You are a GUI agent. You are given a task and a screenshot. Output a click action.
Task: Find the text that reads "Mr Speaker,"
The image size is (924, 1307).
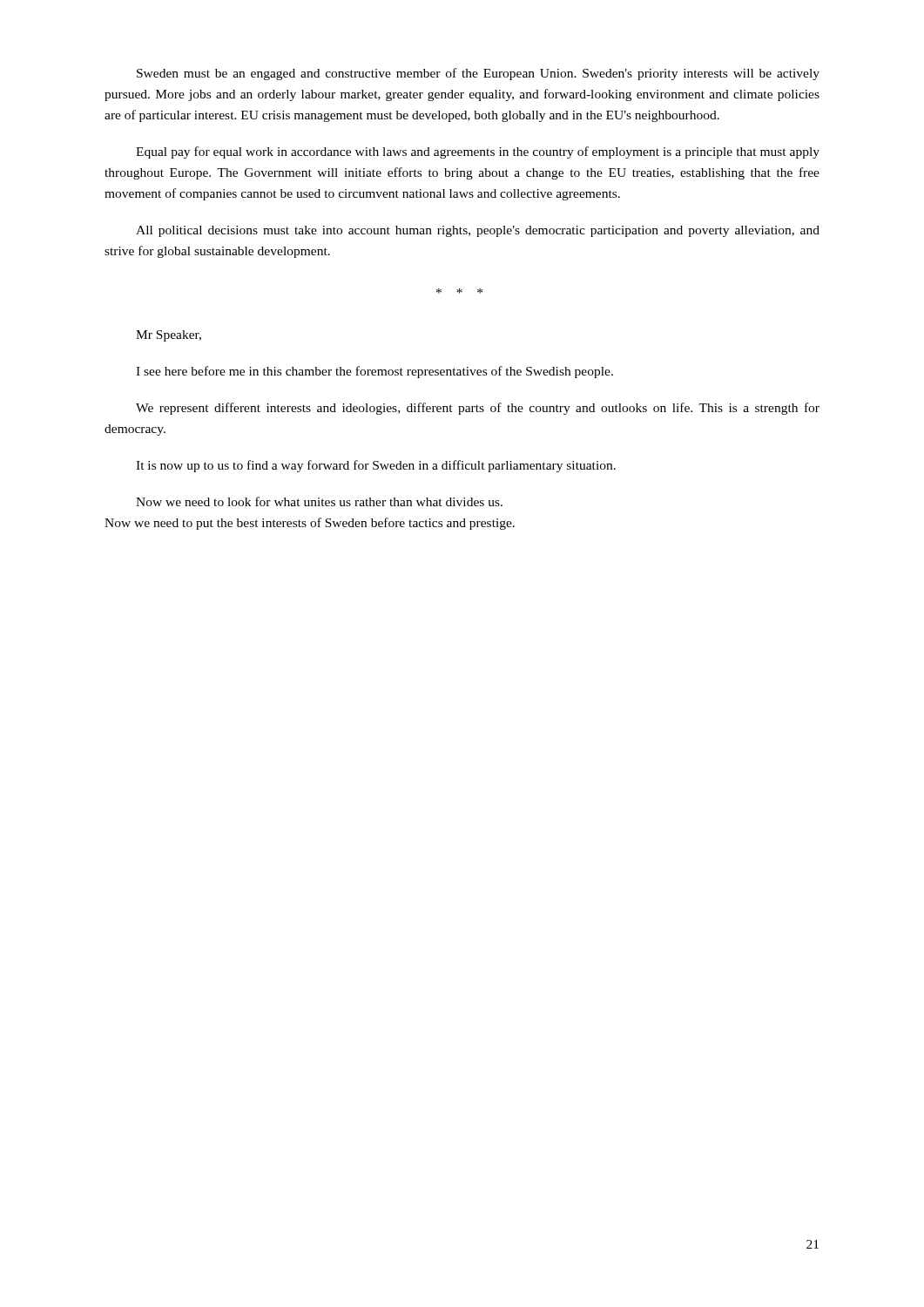(x=169, y=334)
